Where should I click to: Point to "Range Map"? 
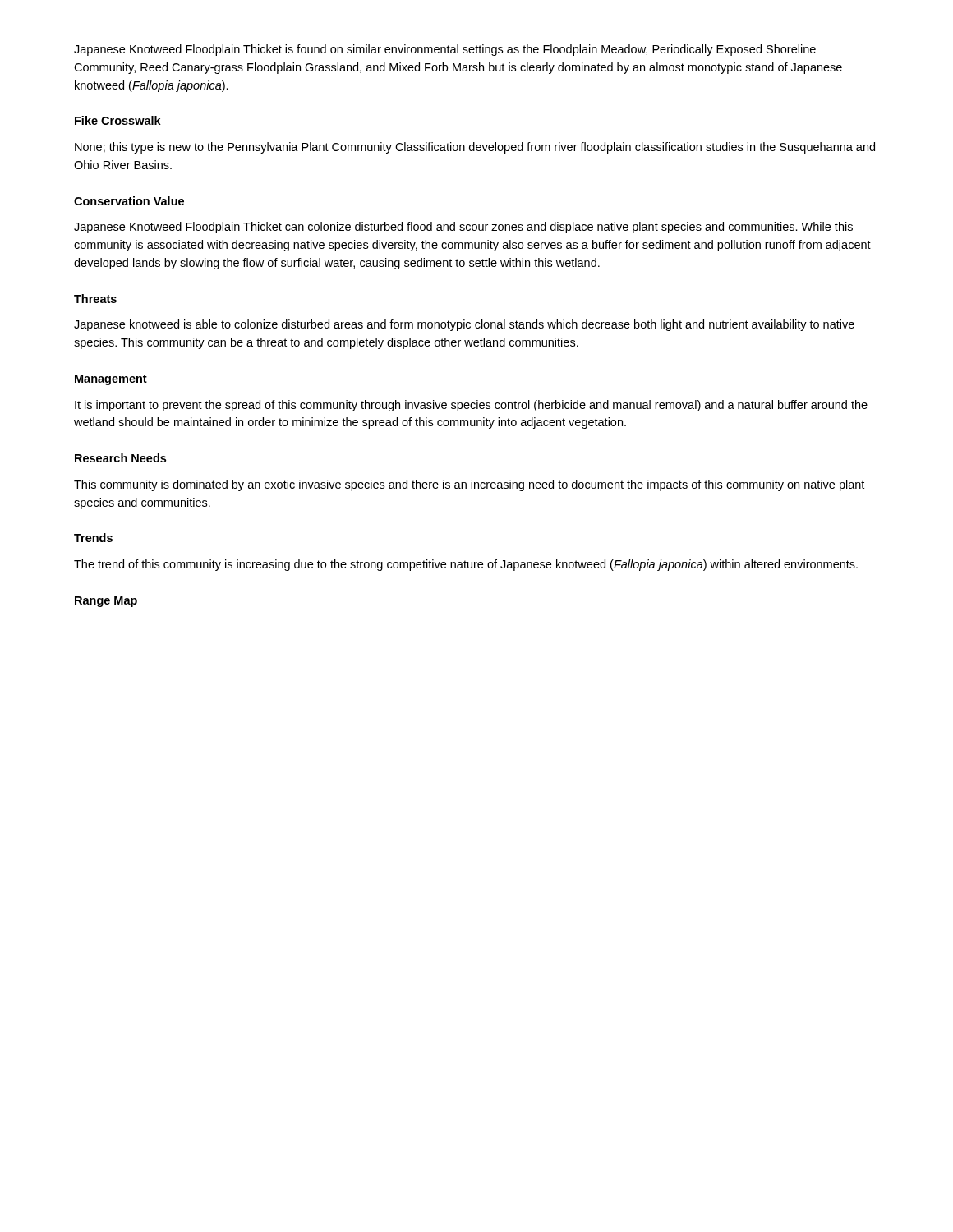point(106,600)
